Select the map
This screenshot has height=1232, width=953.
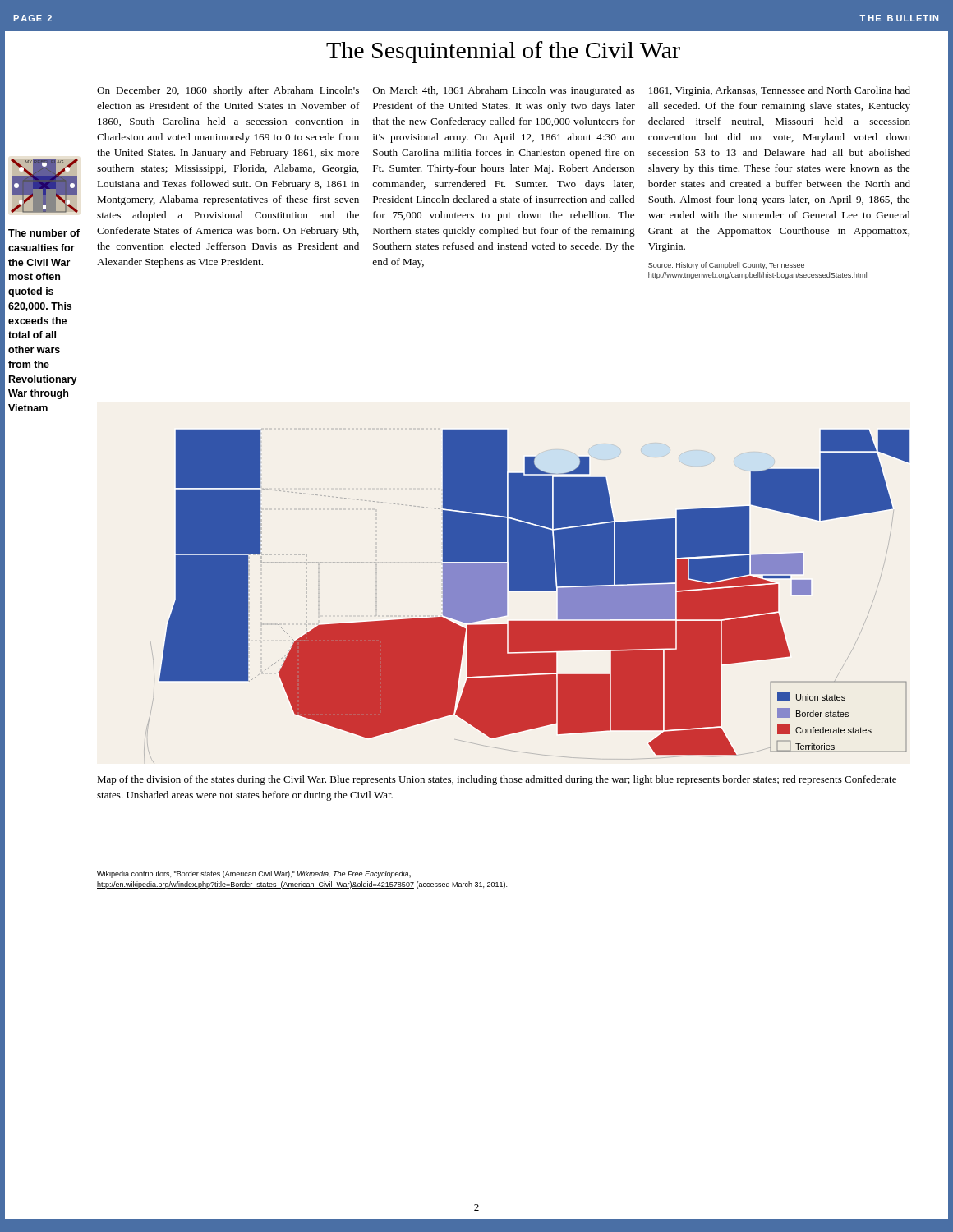(x=504, y=583)
